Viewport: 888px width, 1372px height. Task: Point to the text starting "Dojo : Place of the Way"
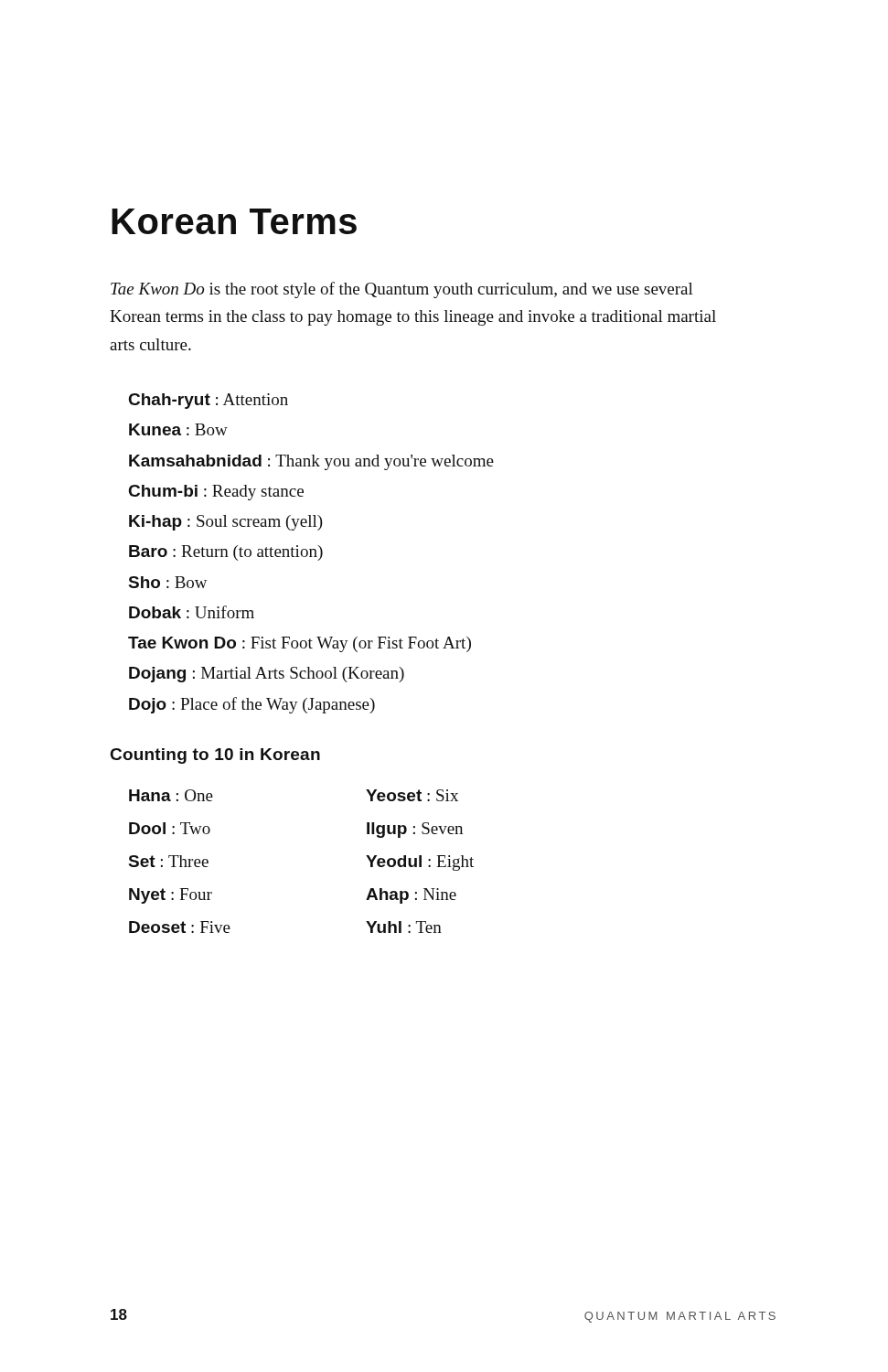(252, 704)
